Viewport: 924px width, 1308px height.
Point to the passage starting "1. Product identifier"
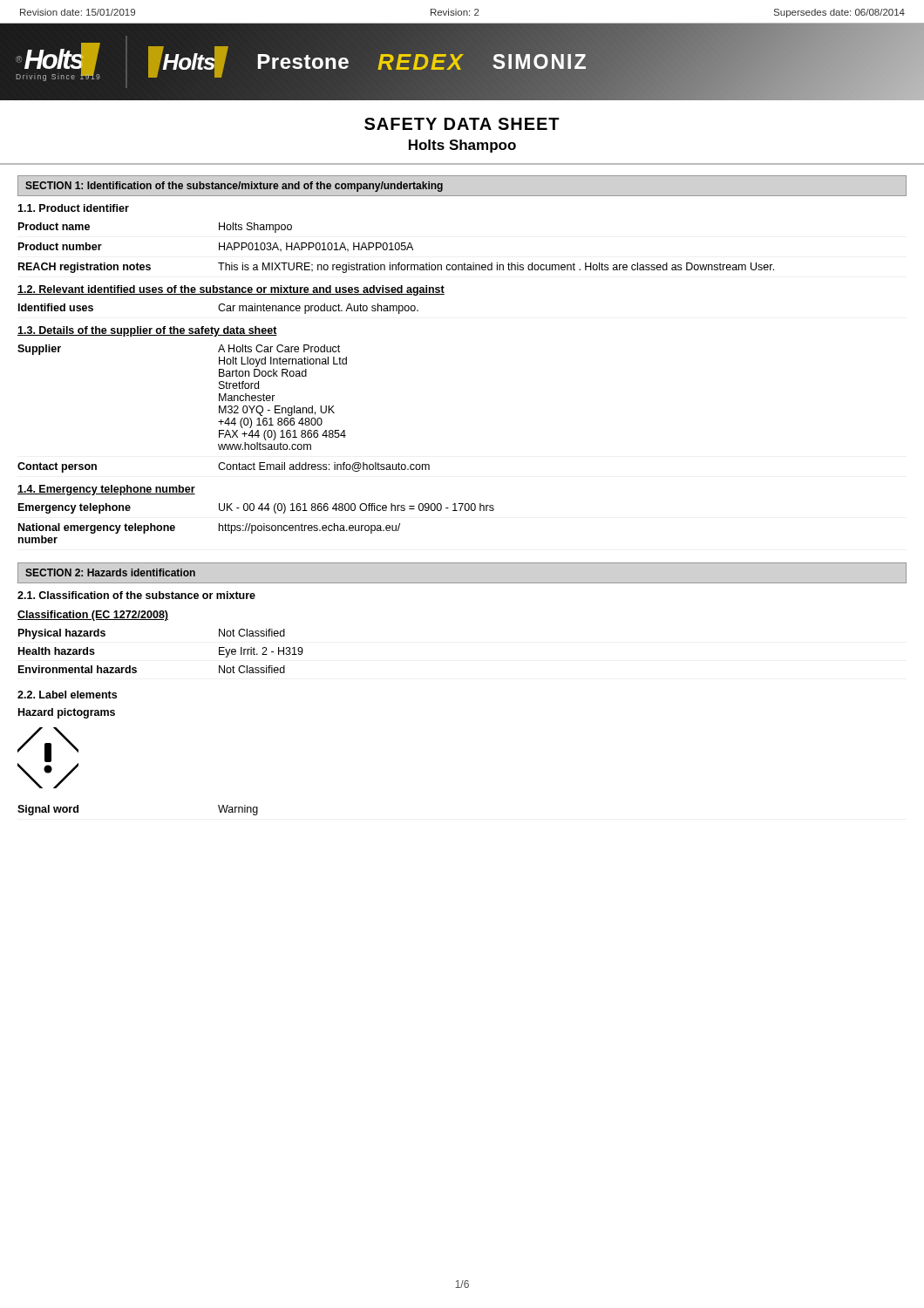73,208
